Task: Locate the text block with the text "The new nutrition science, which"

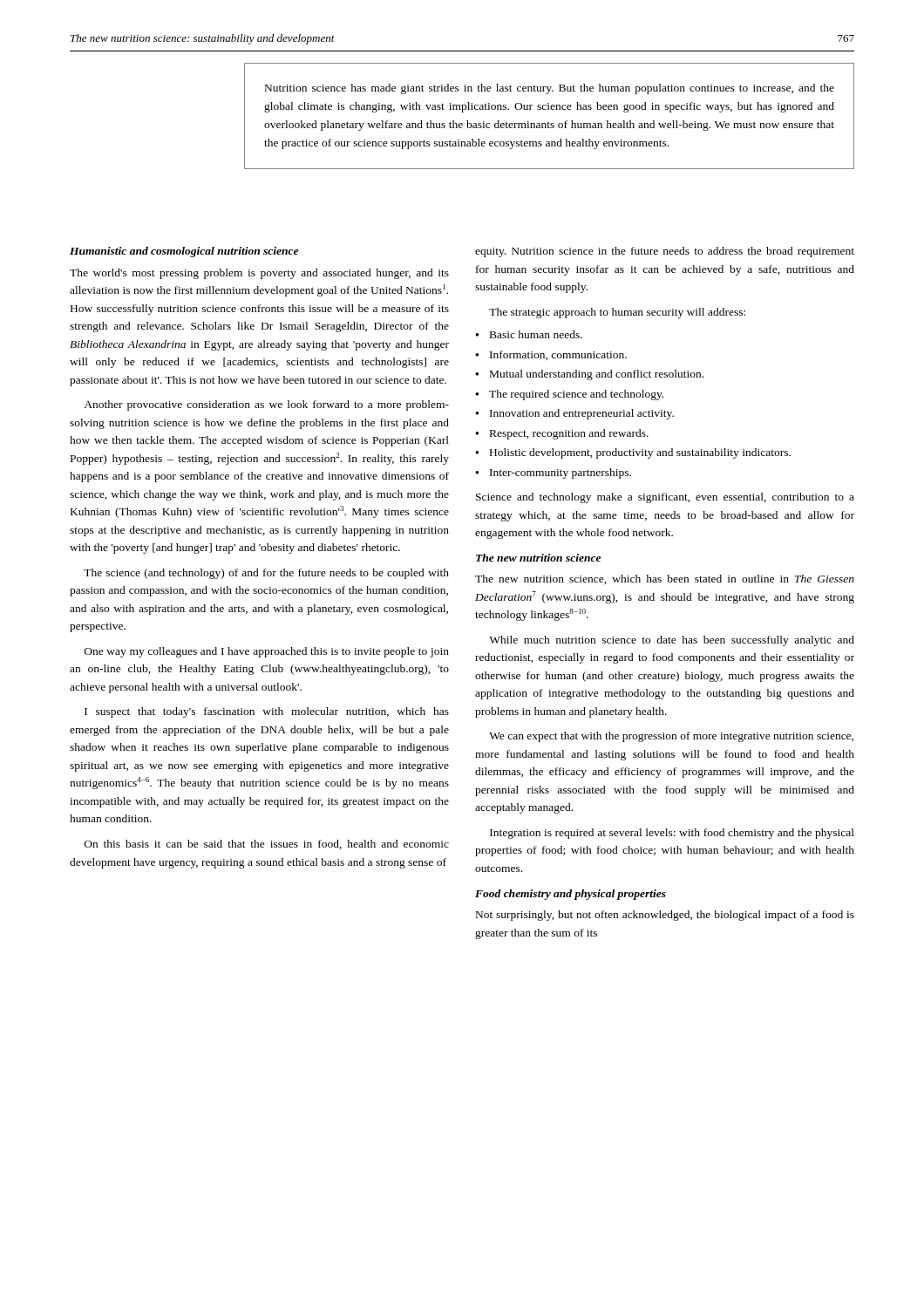Action: [x=665, y=597]
